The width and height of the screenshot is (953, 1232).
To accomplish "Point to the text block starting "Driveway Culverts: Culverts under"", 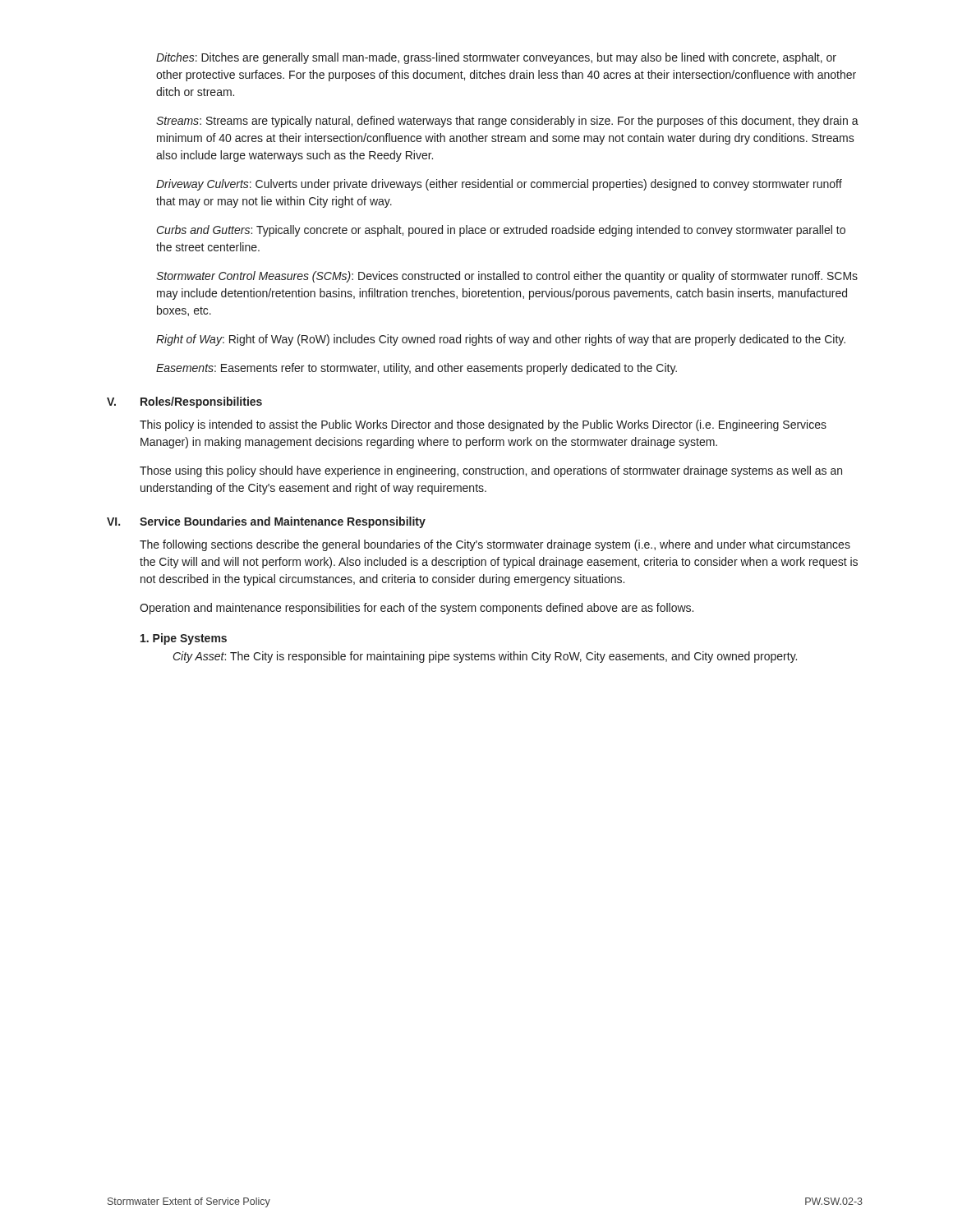I will click(499, 193).
